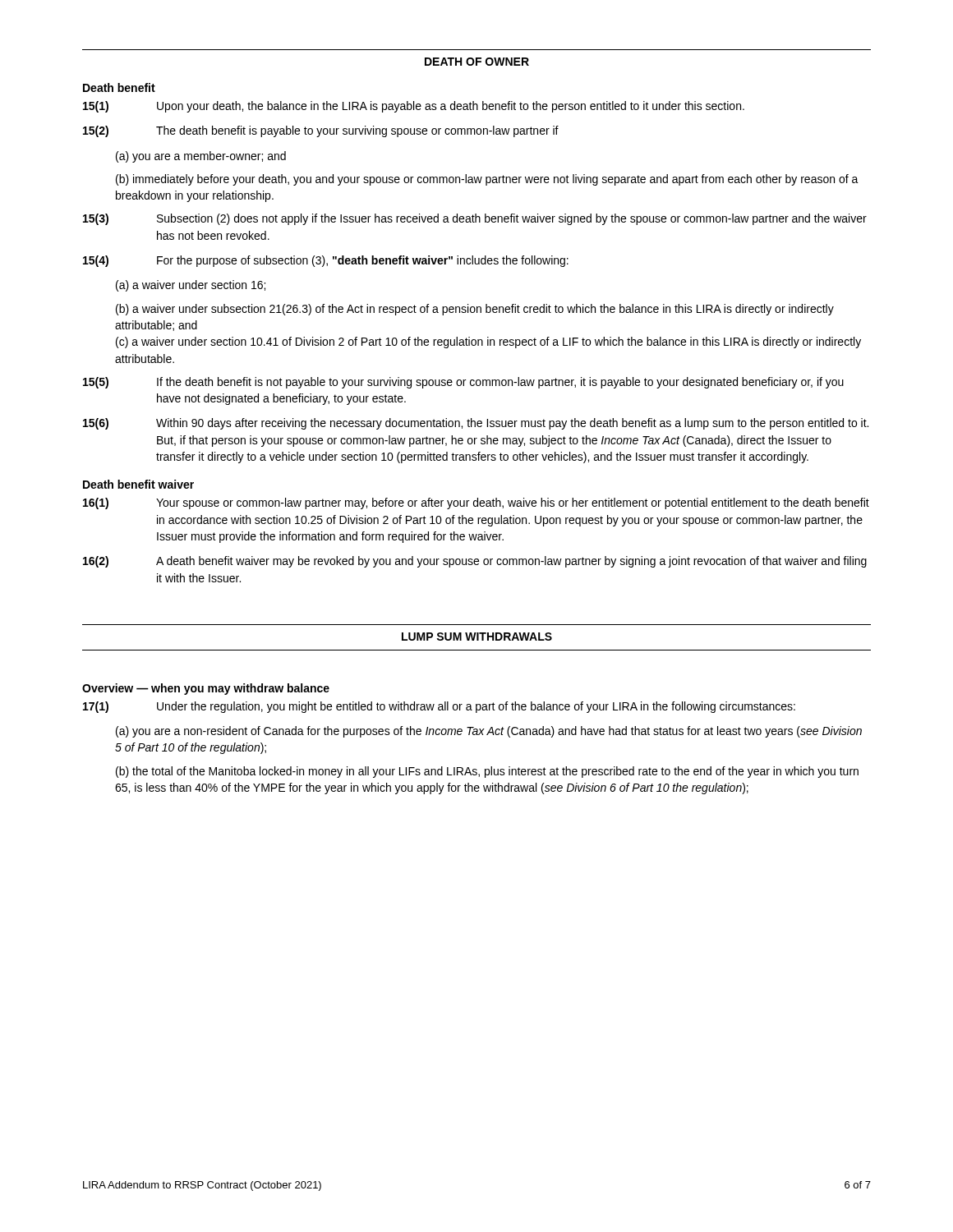Locate the text block that says "17(1) Under the regulation, you might"

pyautogui.click(x=476, y=706)
